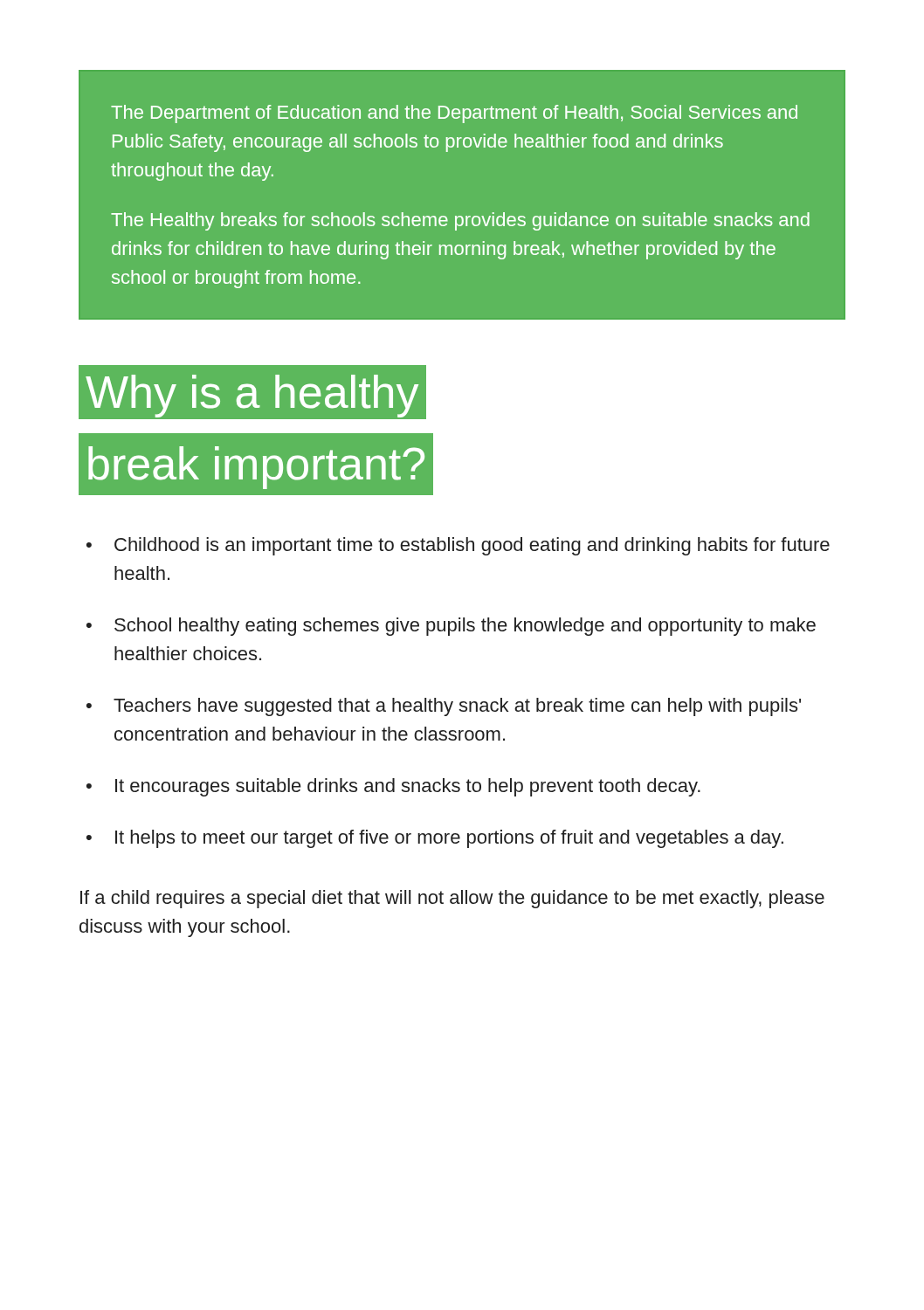924x1310 pixels.
Task: Find the text starting "It helps to meet our target"
Action: pos(449,837)
